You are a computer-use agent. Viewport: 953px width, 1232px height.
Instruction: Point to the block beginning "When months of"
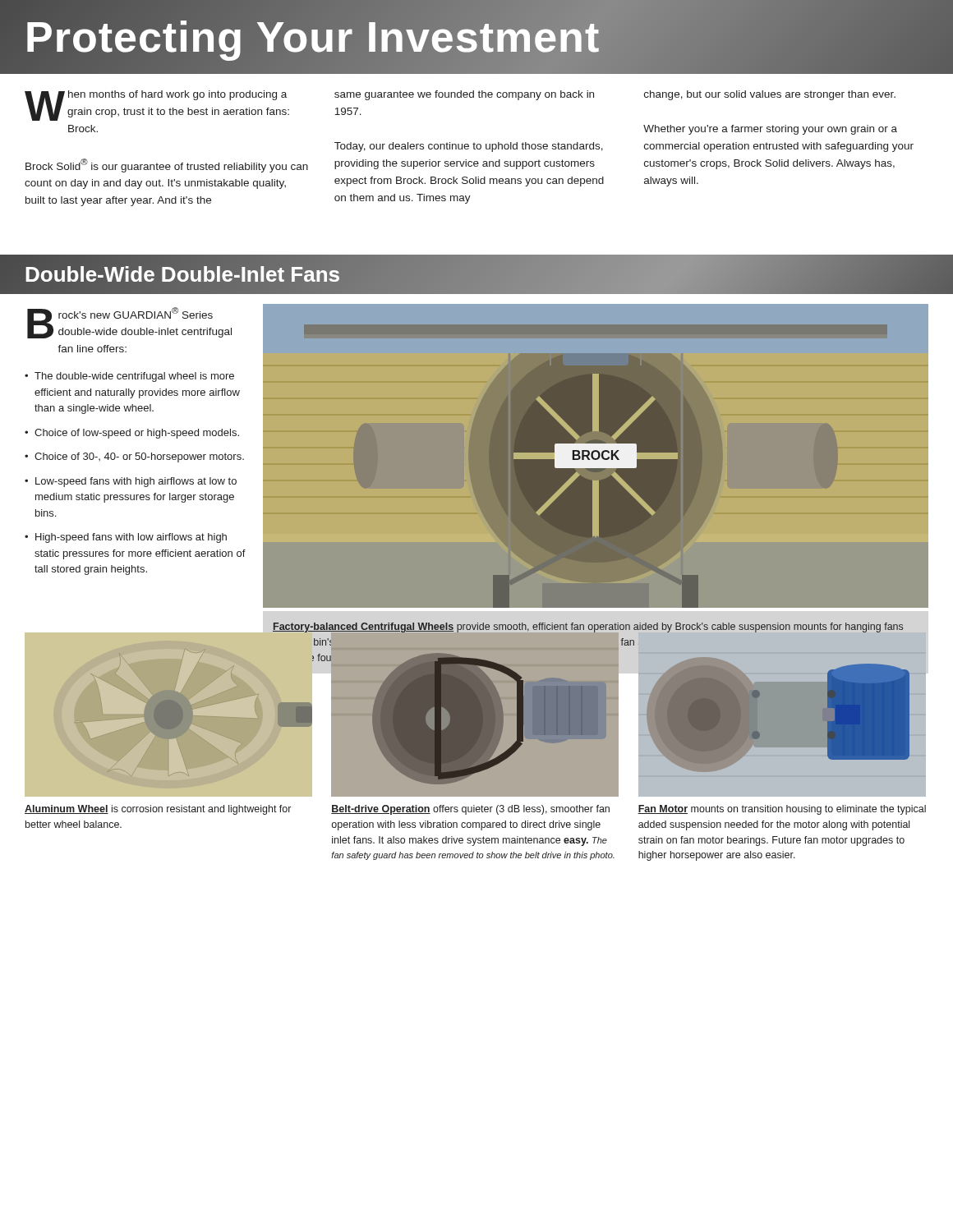(157, 106)
